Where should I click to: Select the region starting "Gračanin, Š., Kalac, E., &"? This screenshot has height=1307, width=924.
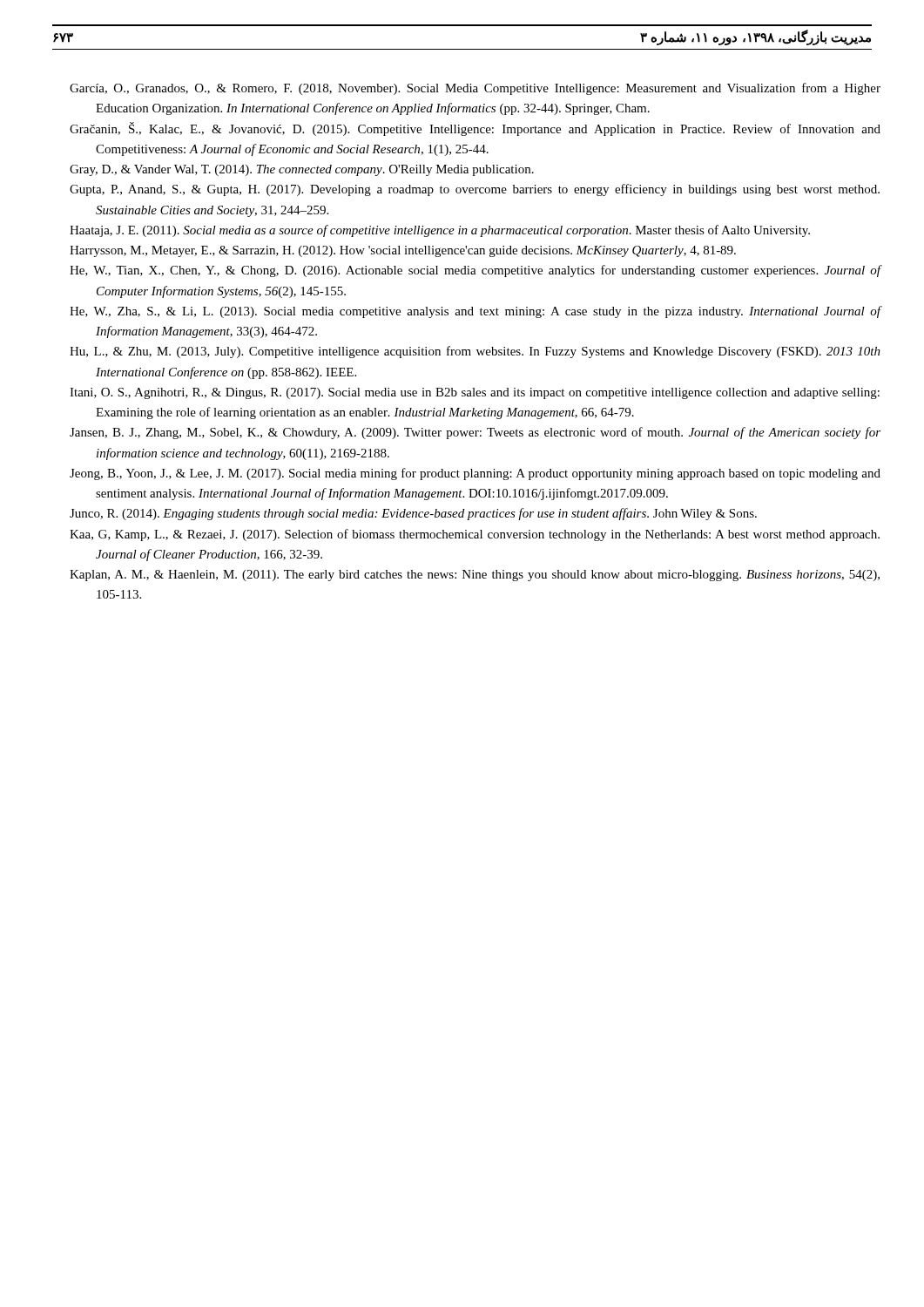coord(475,139)
